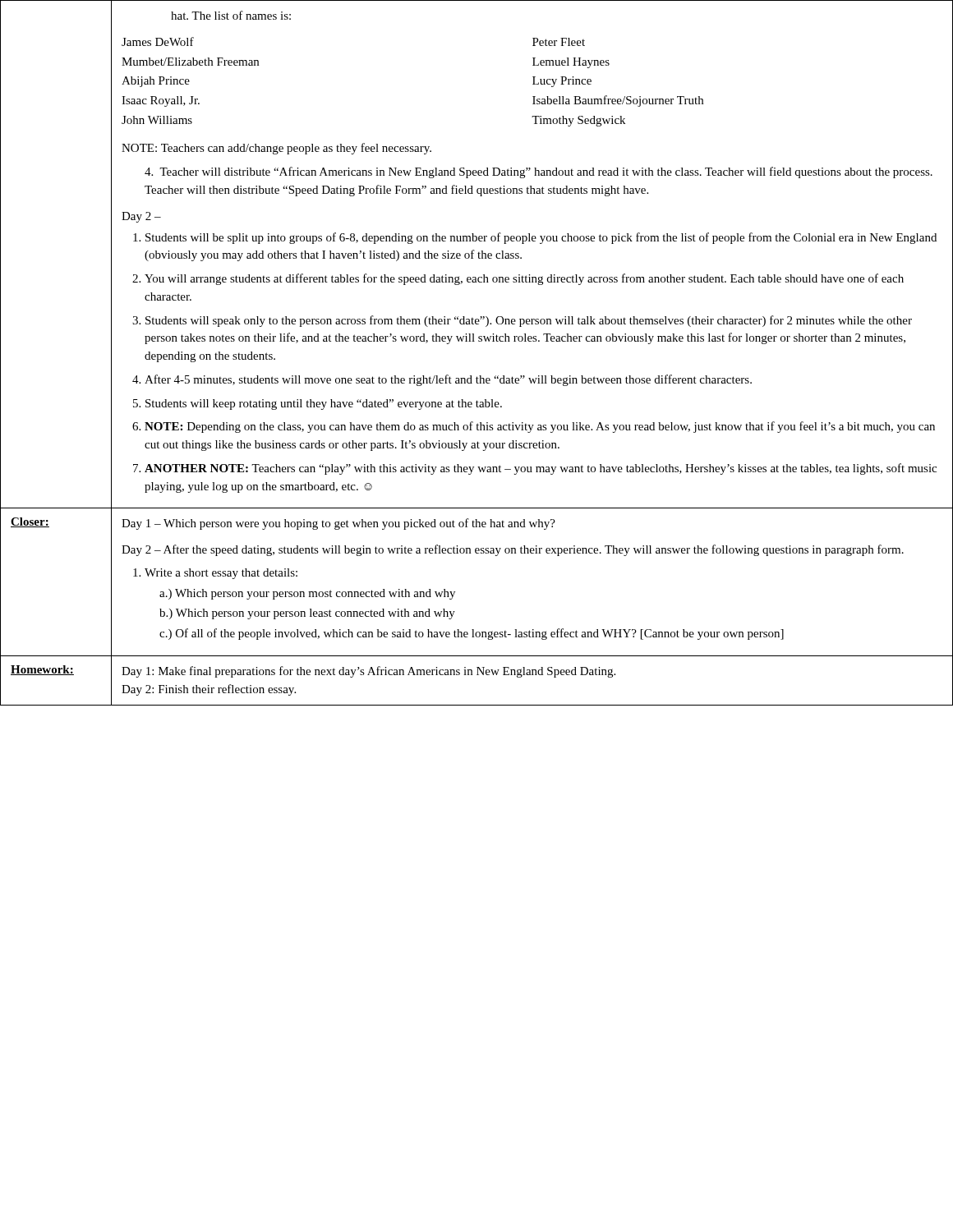The height and width of the screenshot is (1232, 953).
Task: Find the list item containing "You will arrange students at different tables for"
Action: 524,287
